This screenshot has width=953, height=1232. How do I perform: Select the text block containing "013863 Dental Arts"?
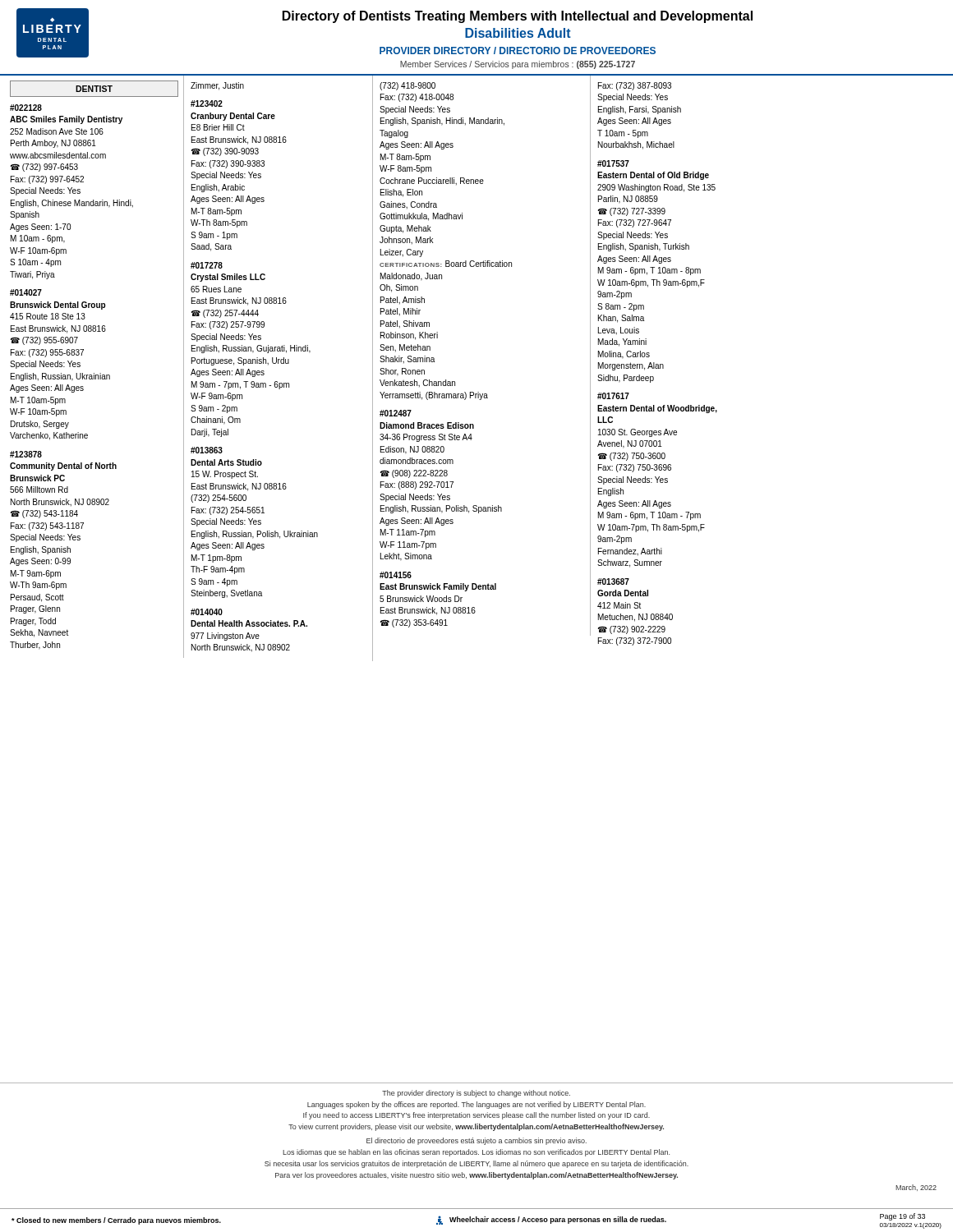coord(279,523)
